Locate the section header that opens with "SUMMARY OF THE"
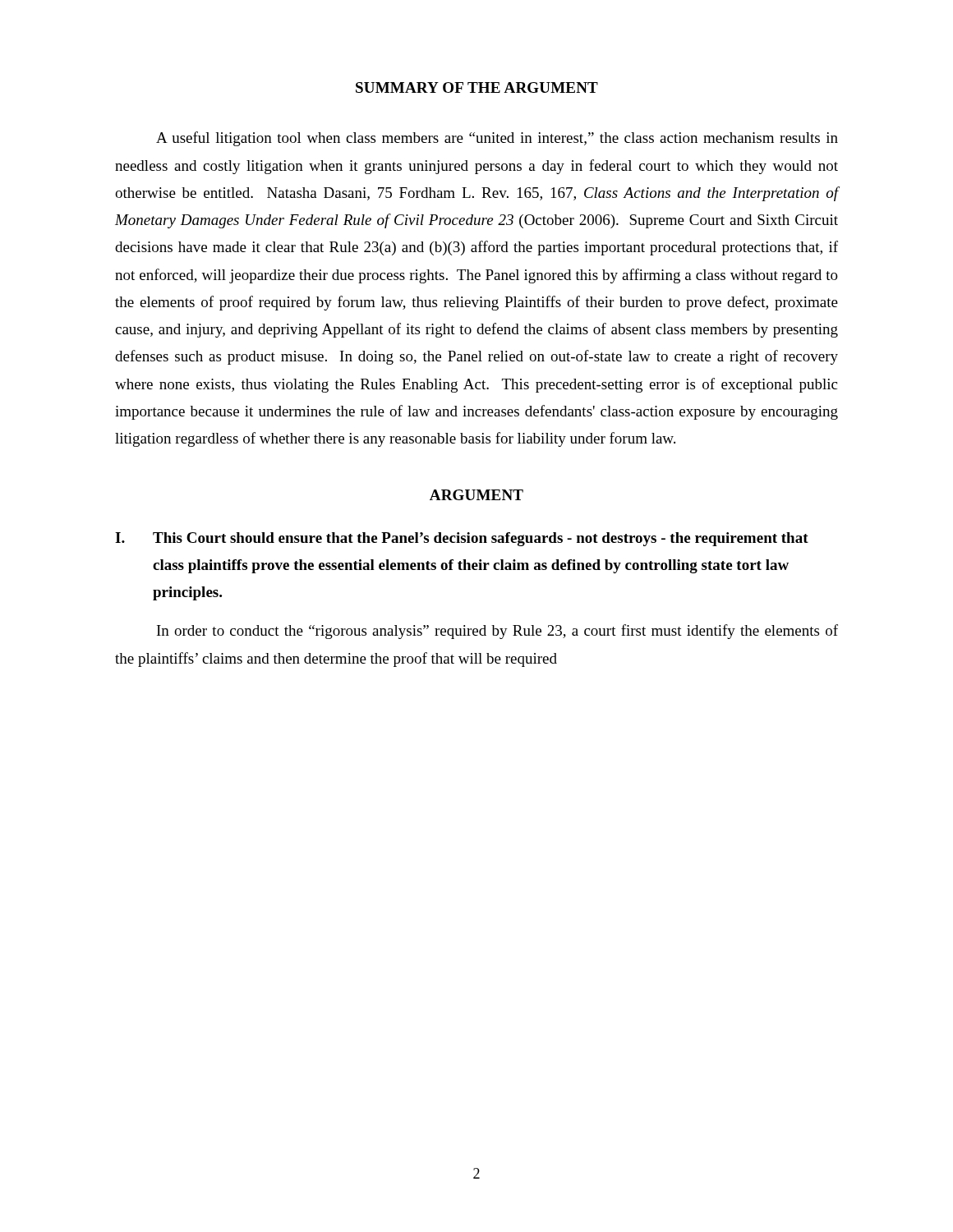This screenshot has height=1232, width=953. point(476,87)
